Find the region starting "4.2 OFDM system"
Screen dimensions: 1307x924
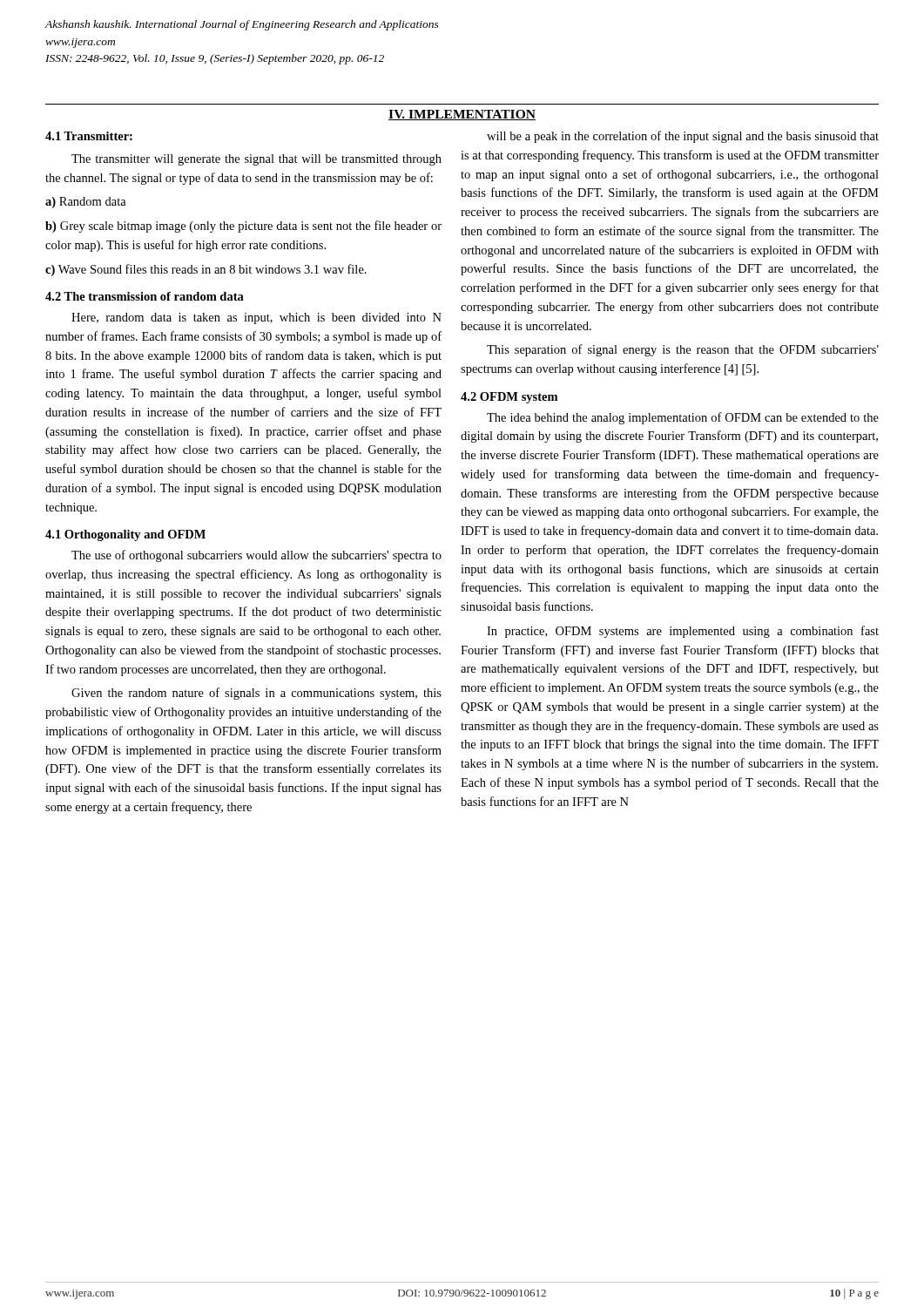pyautogui.click(x=509, y=398)
